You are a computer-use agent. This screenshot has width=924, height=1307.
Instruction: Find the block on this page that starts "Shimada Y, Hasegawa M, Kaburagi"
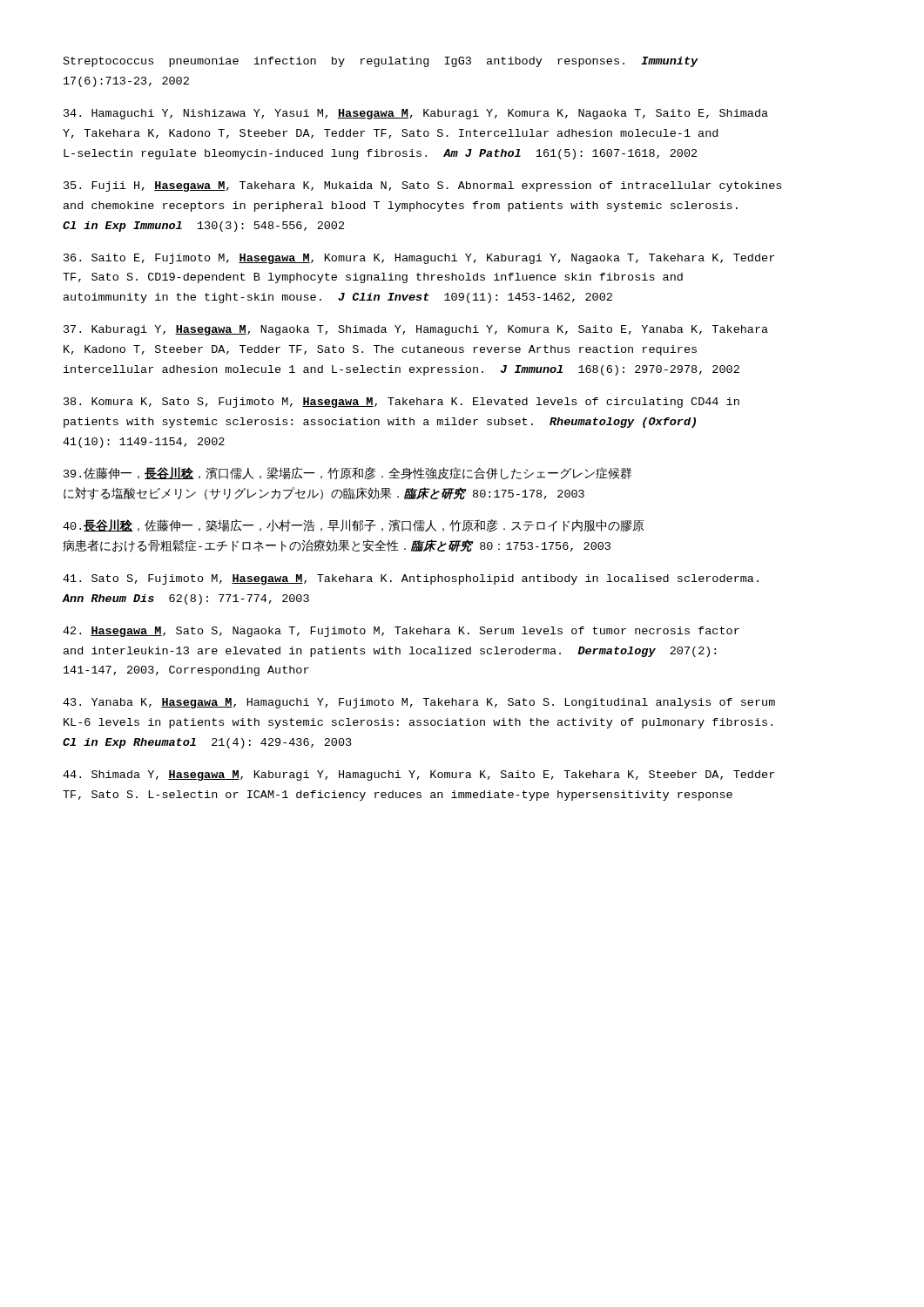point(419,785)
